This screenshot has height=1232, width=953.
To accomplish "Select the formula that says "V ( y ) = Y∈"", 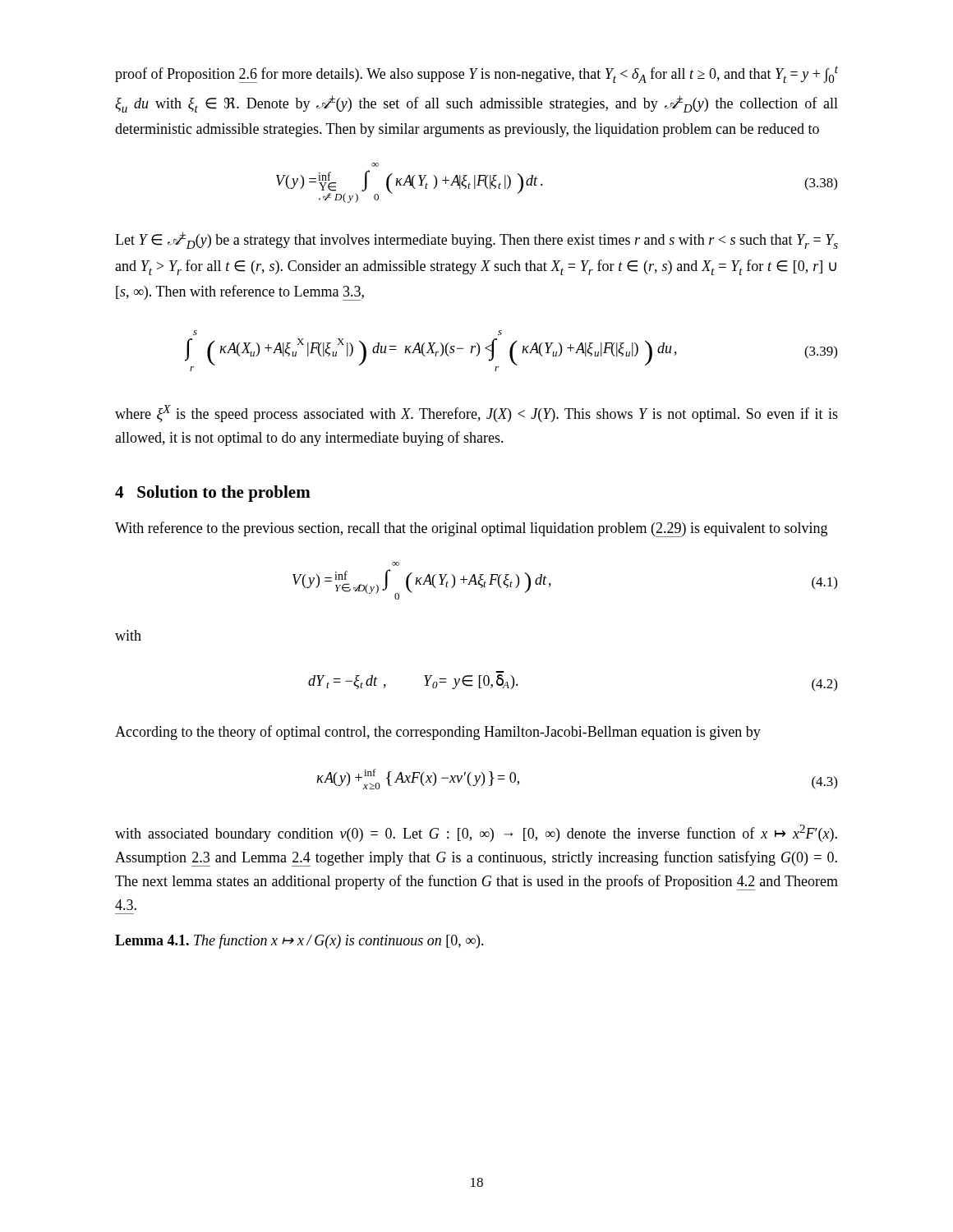I will [476, 183].
